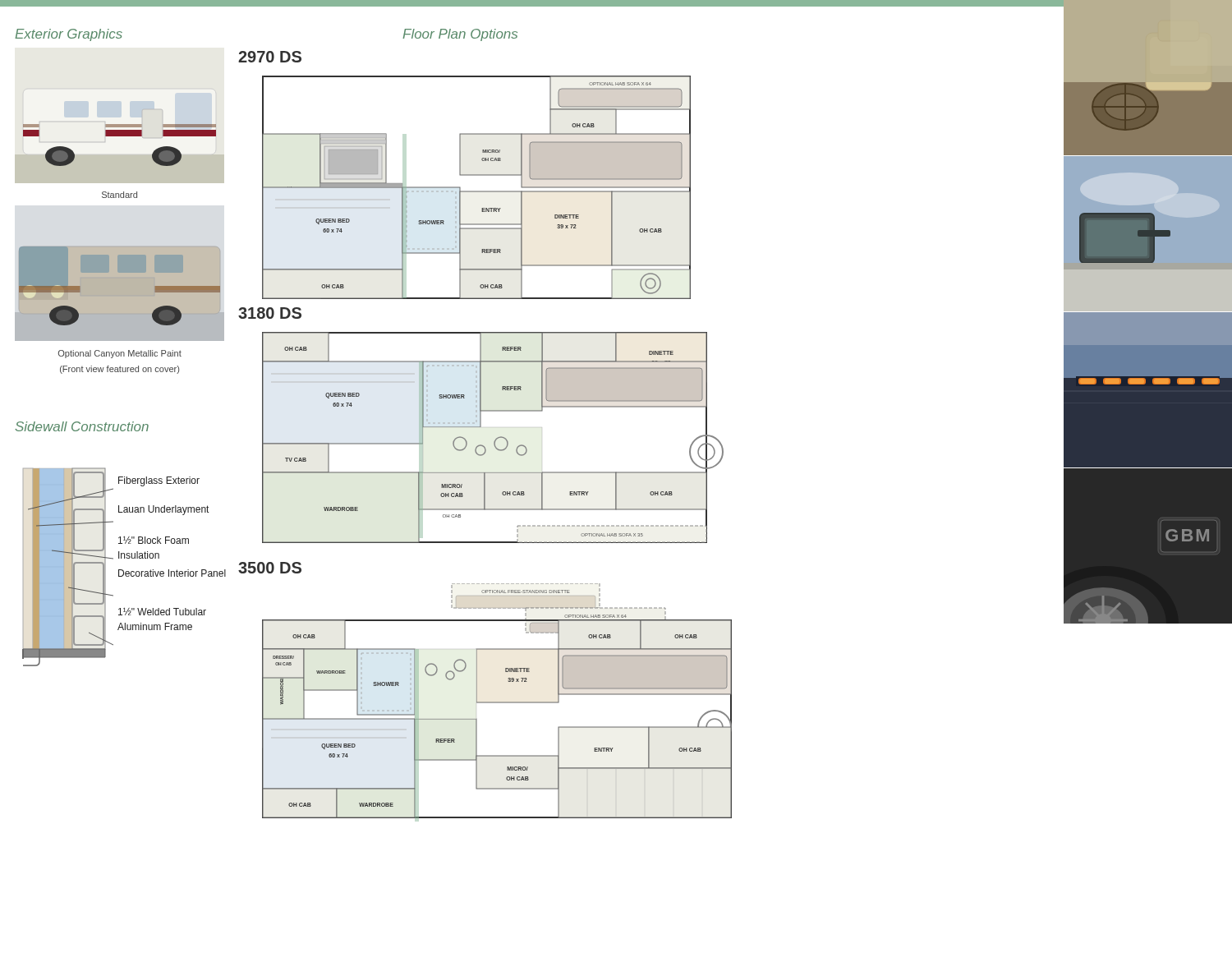
Task: Locate the section header with the text "Floor Plan Options"
Action: [x=460, y=34]
